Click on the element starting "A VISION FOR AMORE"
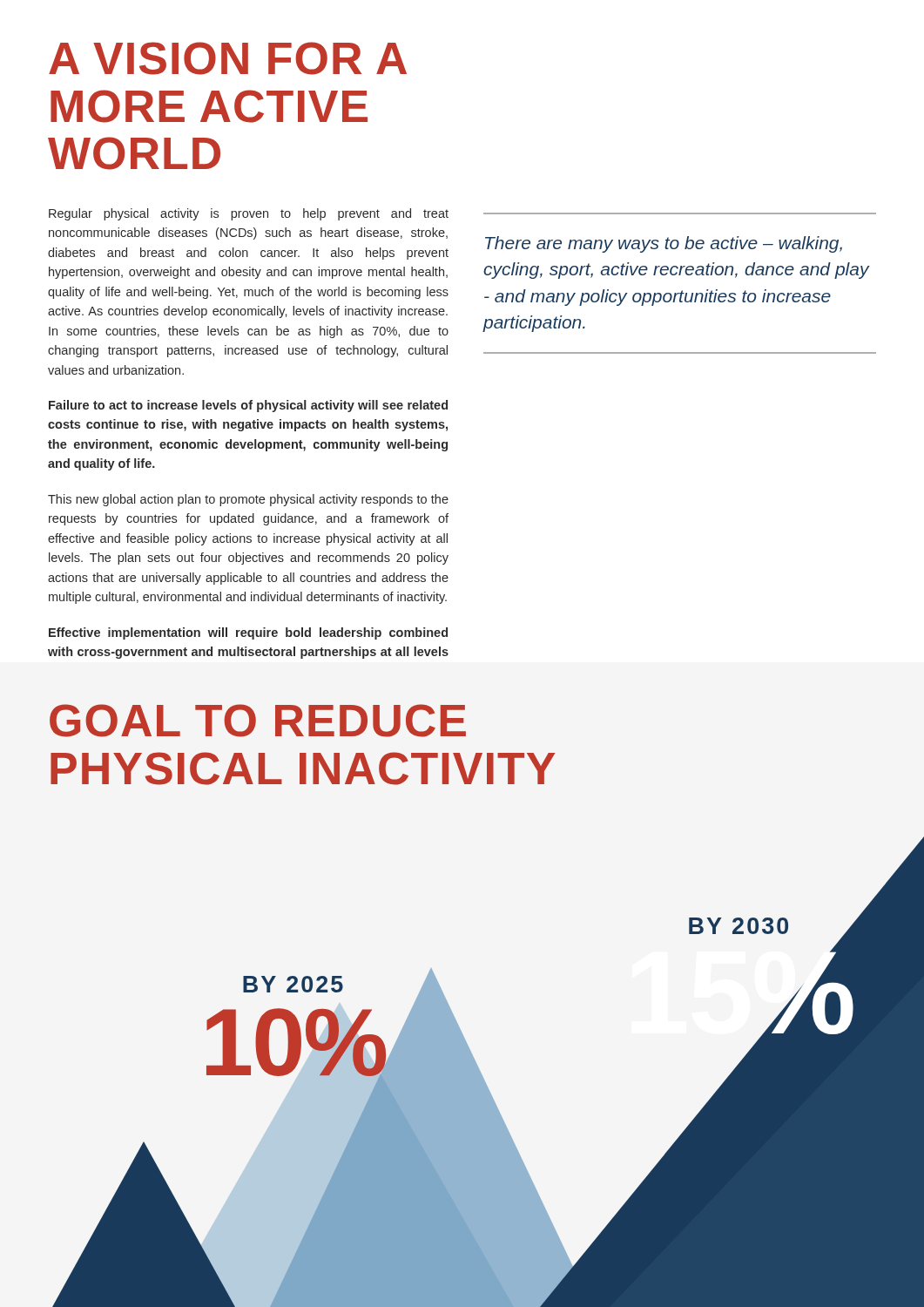Viewport: 924px width, 1307px height. pos(248,106)
